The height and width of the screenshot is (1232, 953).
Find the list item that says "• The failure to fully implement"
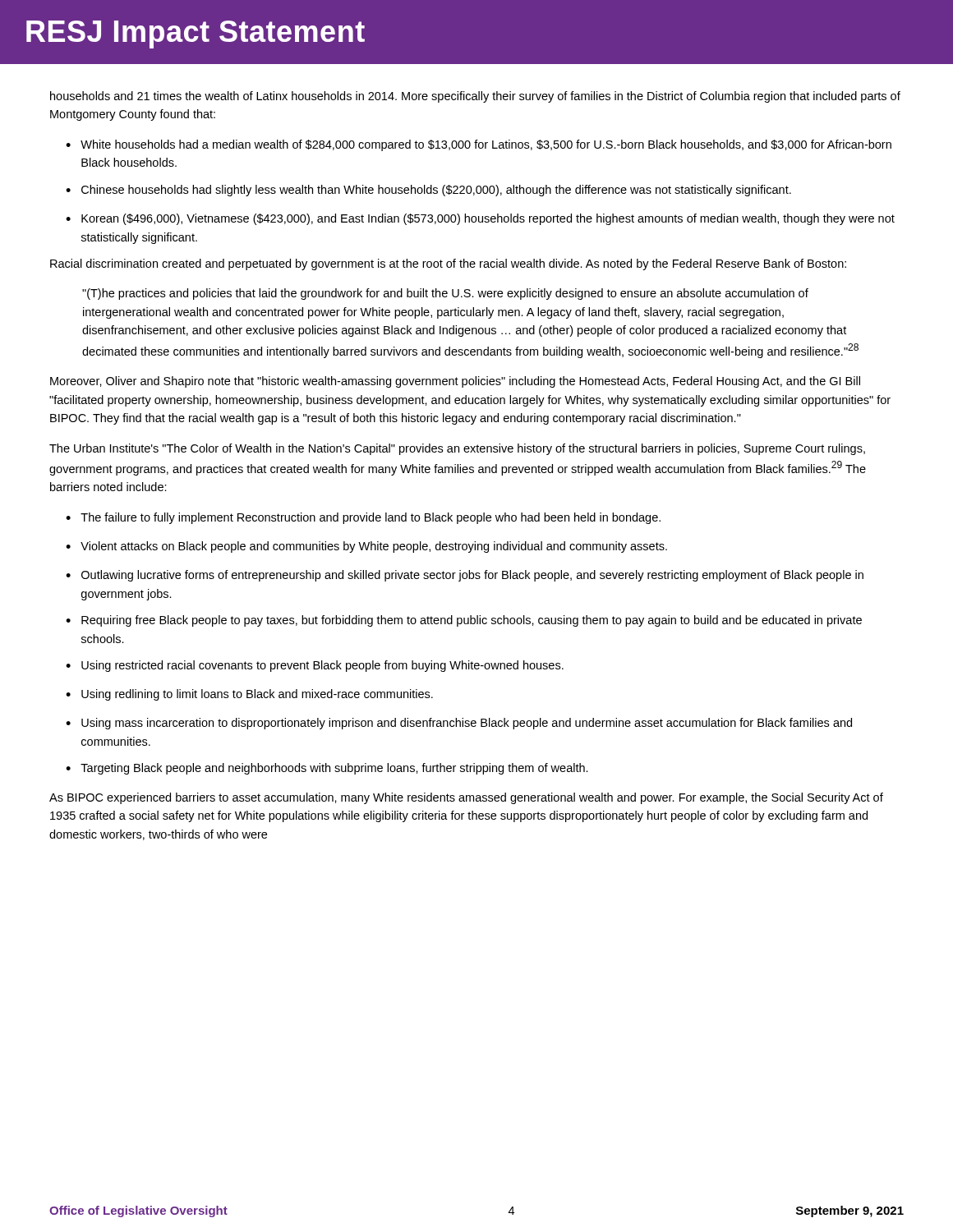(364, 519)
